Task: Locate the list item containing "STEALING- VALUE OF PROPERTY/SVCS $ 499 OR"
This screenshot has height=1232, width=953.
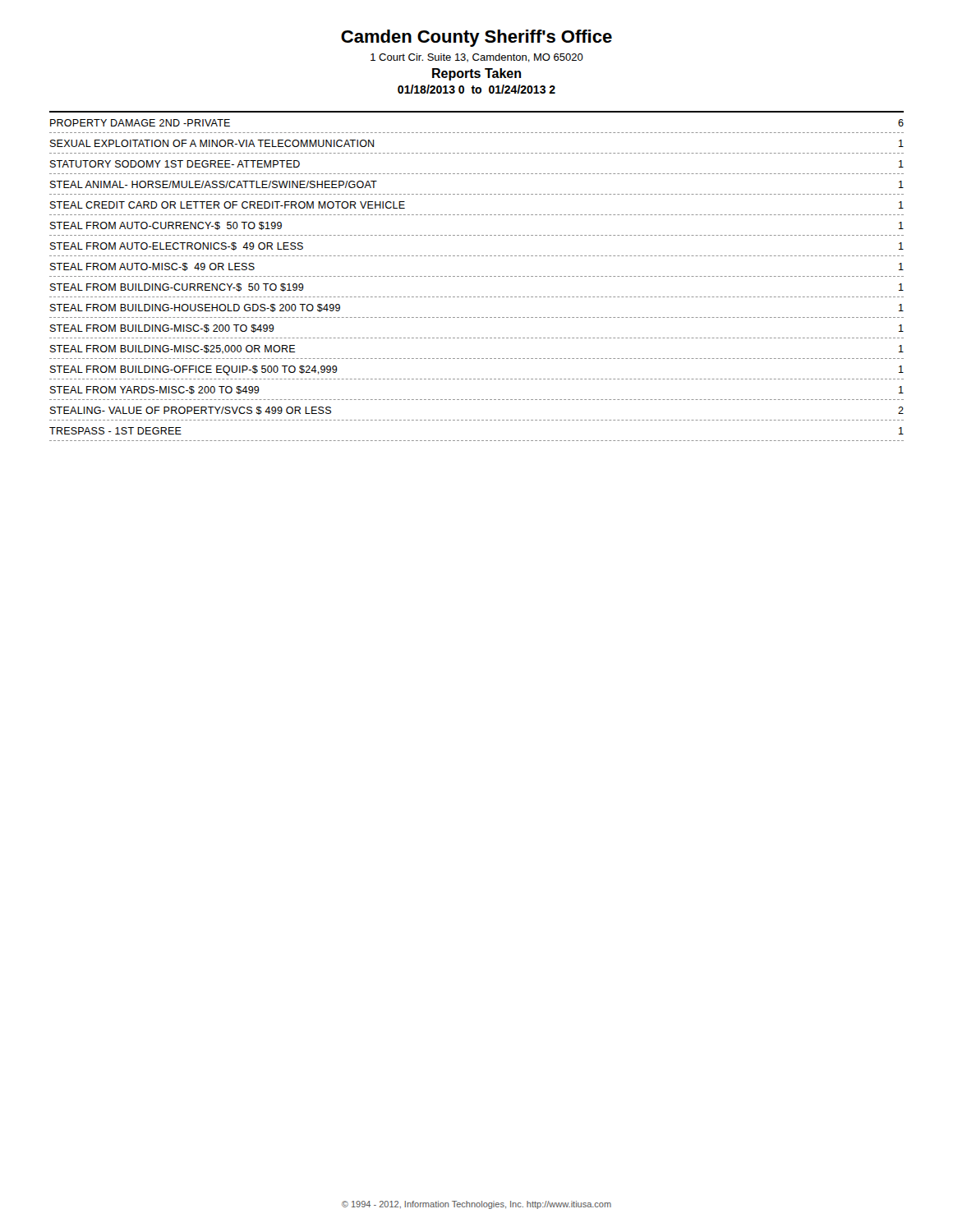Action: click(476, 412)
